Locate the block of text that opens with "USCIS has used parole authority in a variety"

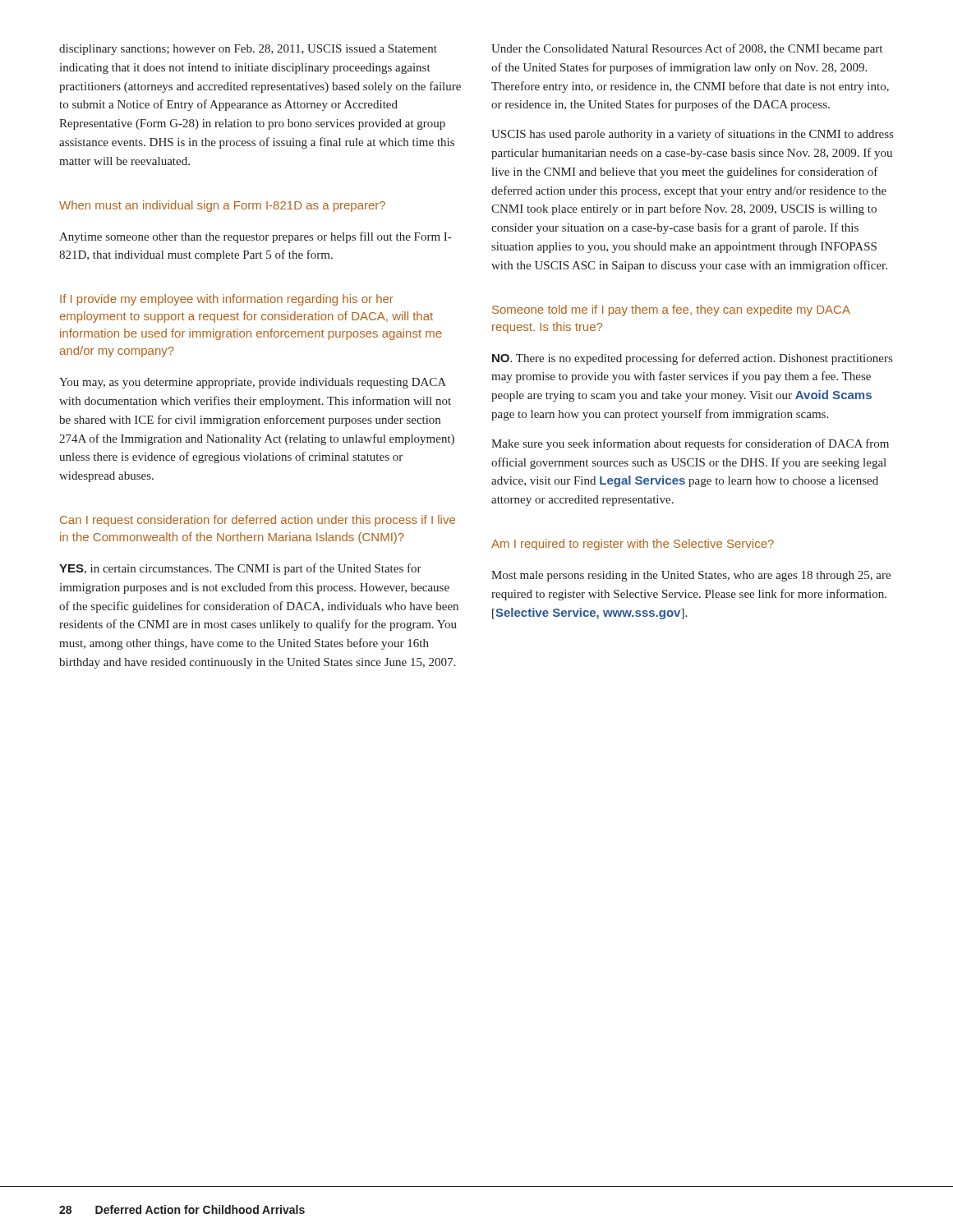[693, 200]
